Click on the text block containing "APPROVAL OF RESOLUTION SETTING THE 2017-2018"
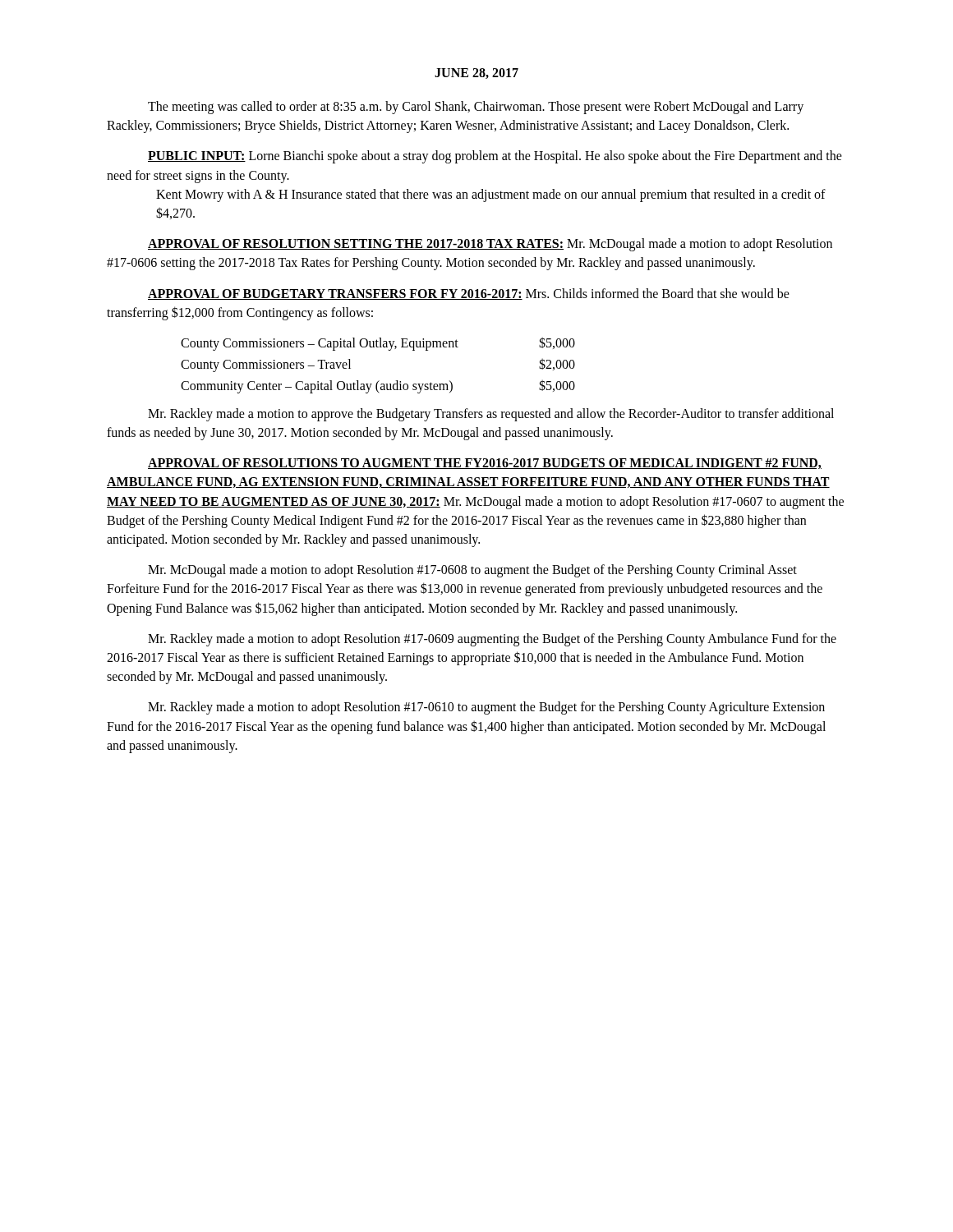Image resolution: width=953 pixels, height=1232 pixels. coord(476,253)
